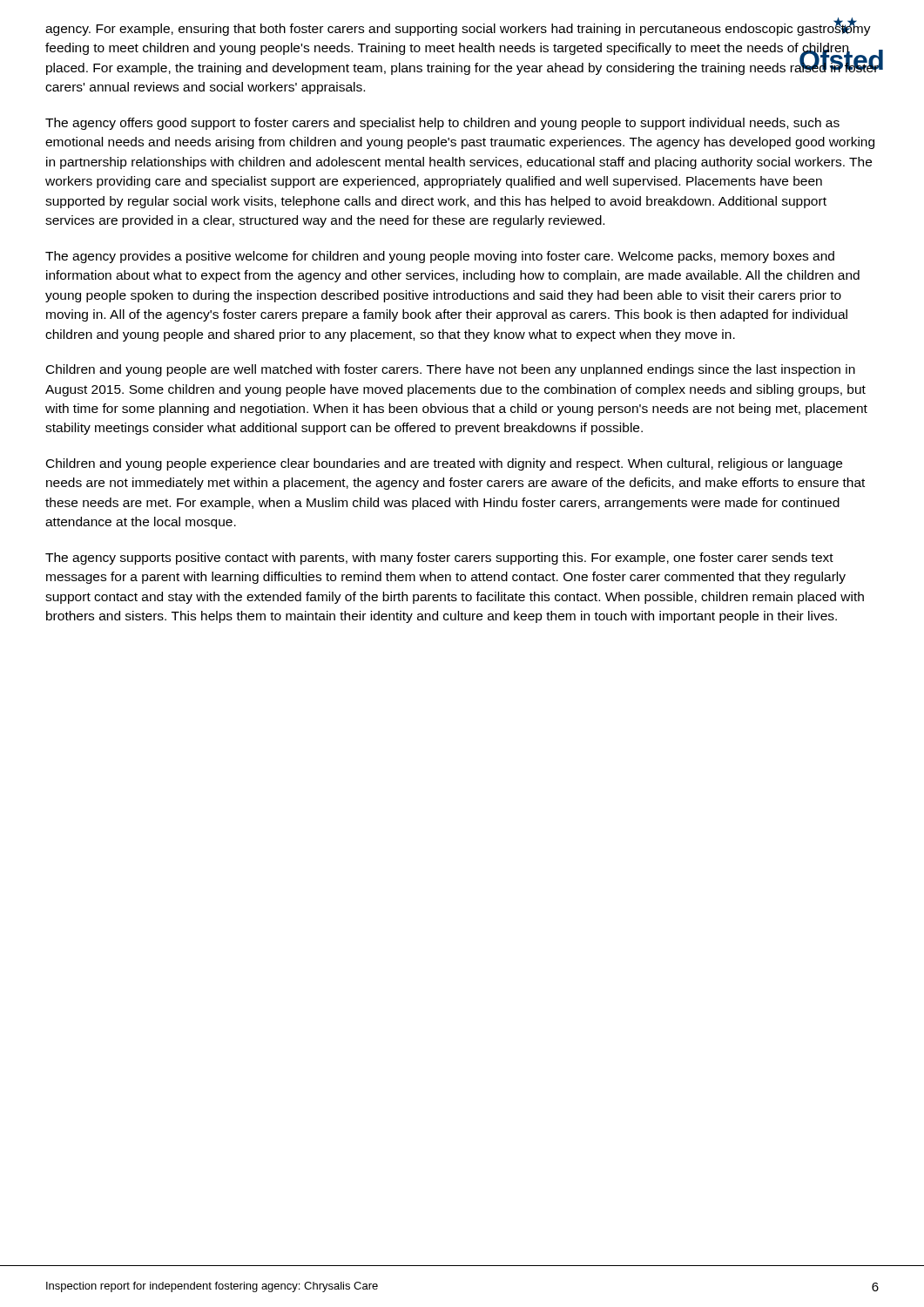
Task: Find the block on this page that starts "The agency provides"
Action: tap(453, 295)
